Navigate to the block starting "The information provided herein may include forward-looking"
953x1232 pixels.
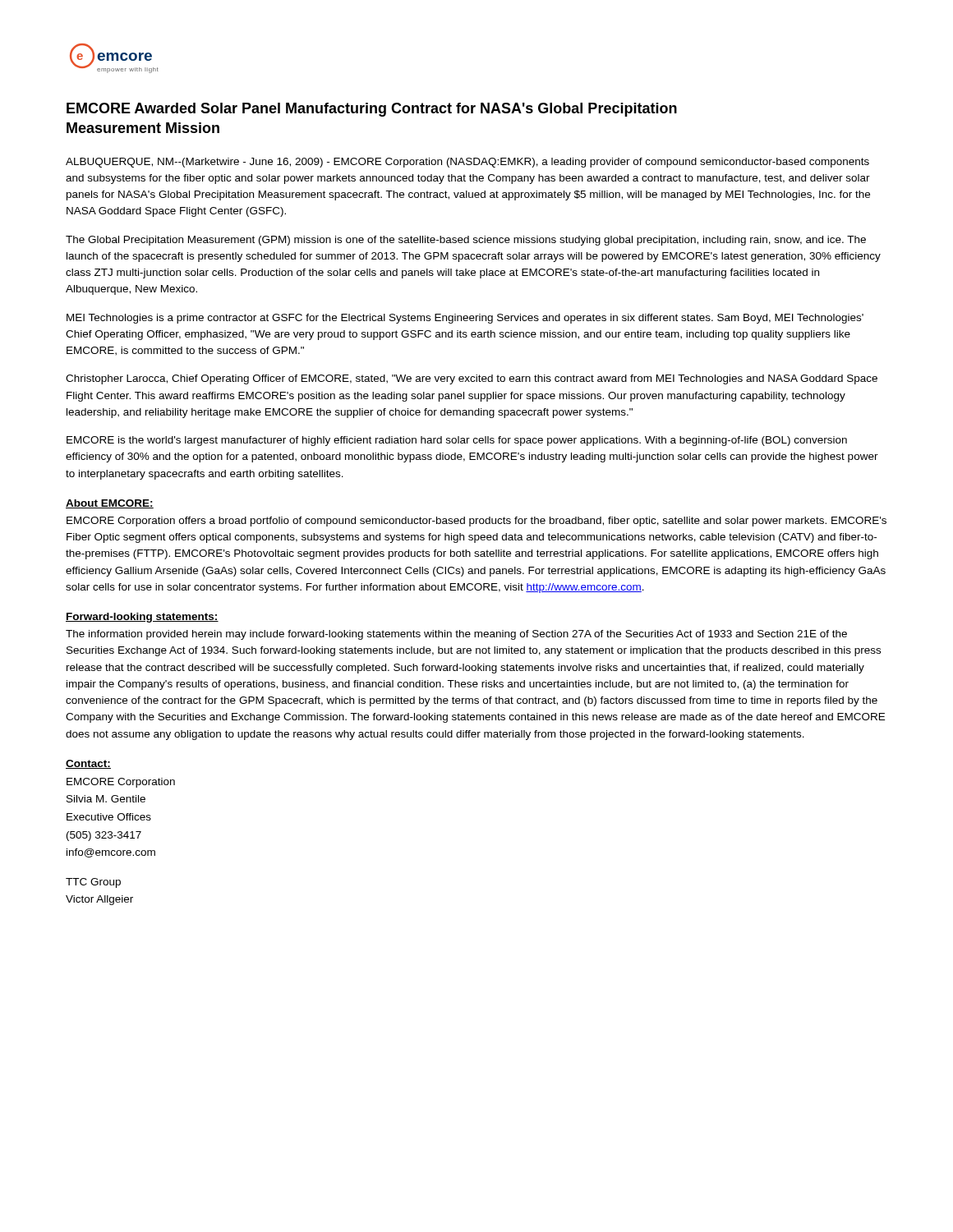(x=476, y=684)
